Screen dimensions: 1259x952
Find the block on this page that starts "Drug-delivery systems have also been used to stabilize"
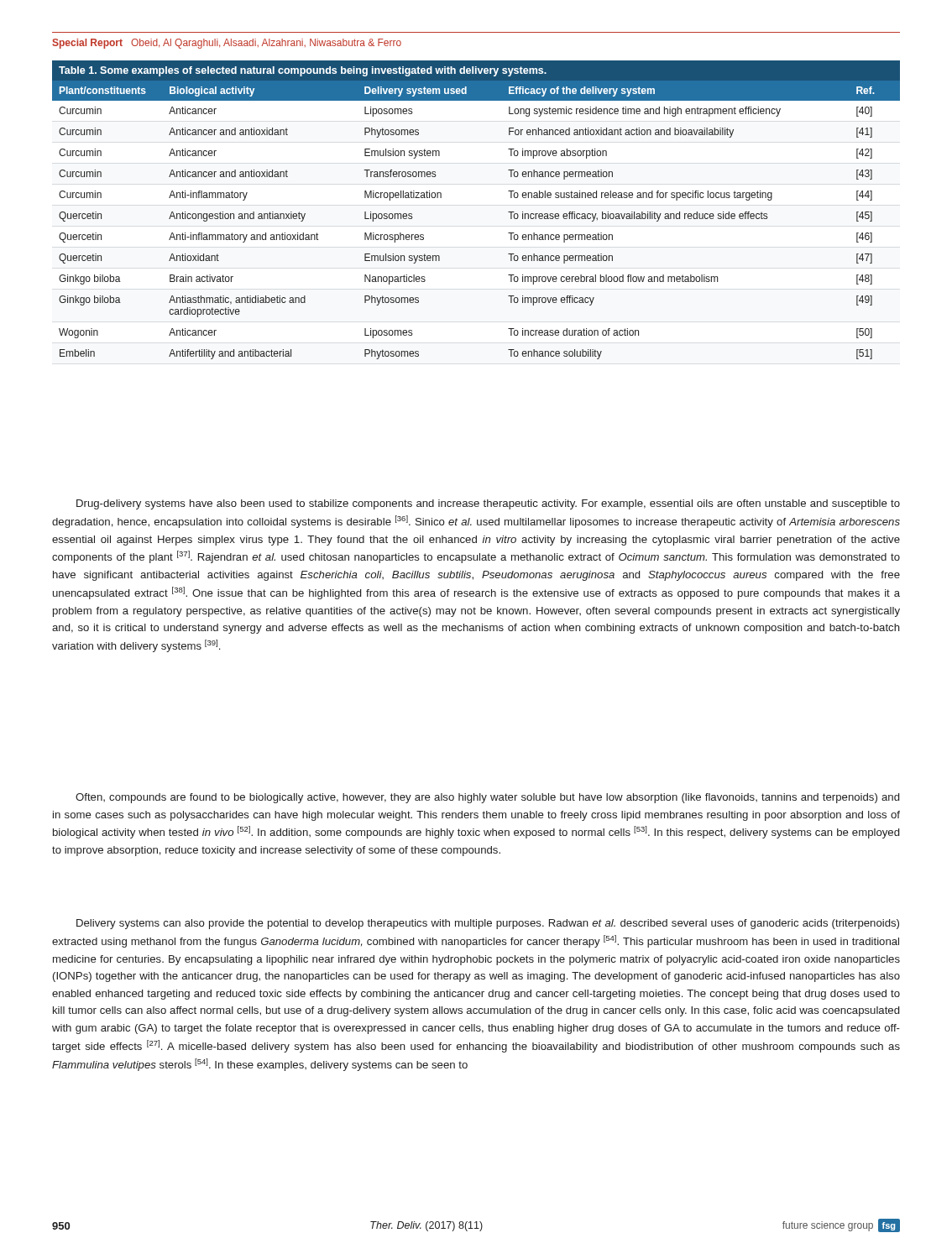pyautogui.click(x=476, y=575)
